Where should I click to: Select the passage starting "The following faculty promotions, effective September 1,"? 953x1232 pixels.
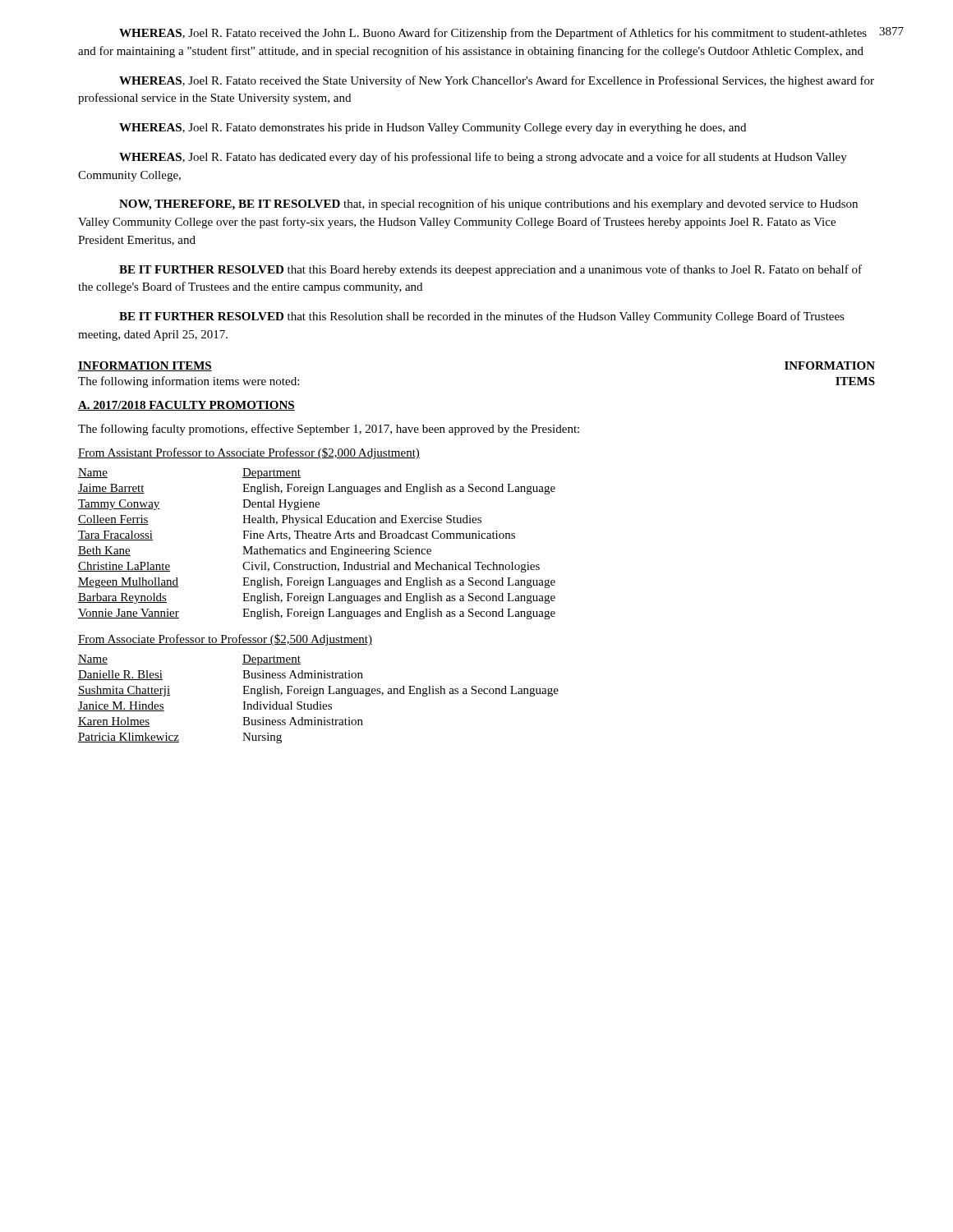click(x=329, y=428)
